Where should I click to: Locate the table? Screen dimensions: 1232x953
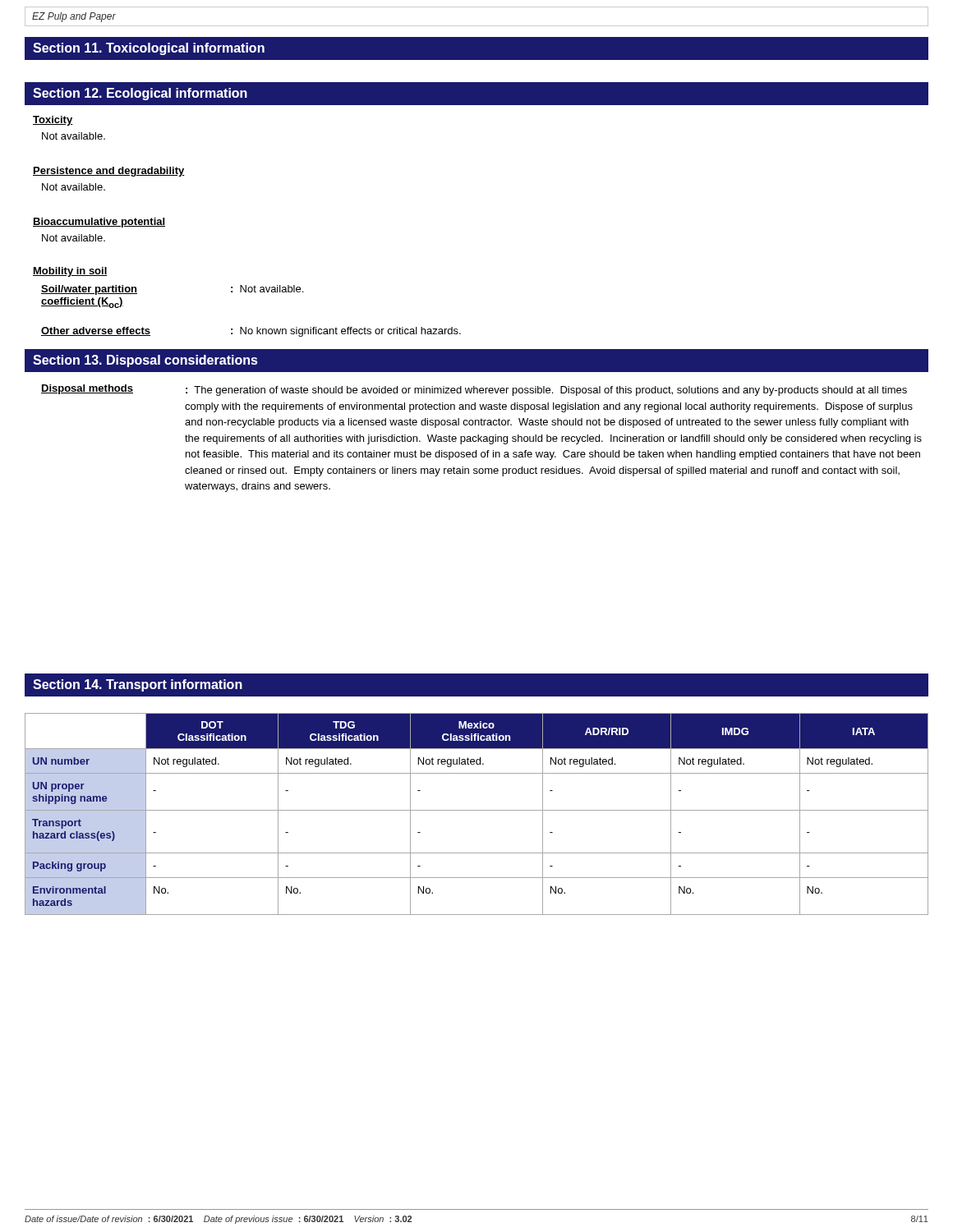476,811
